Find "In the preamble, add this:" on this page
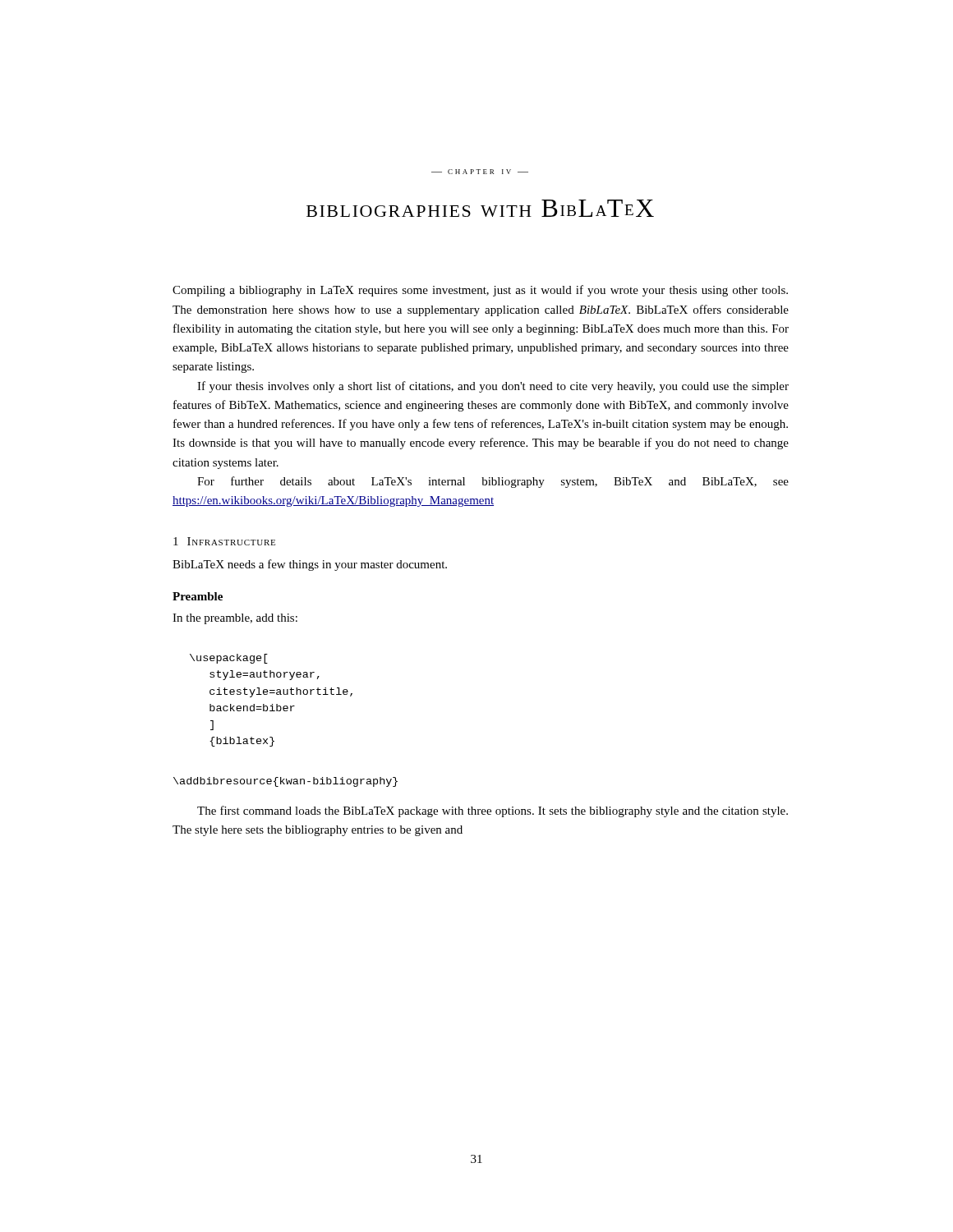 pos(235,617)
